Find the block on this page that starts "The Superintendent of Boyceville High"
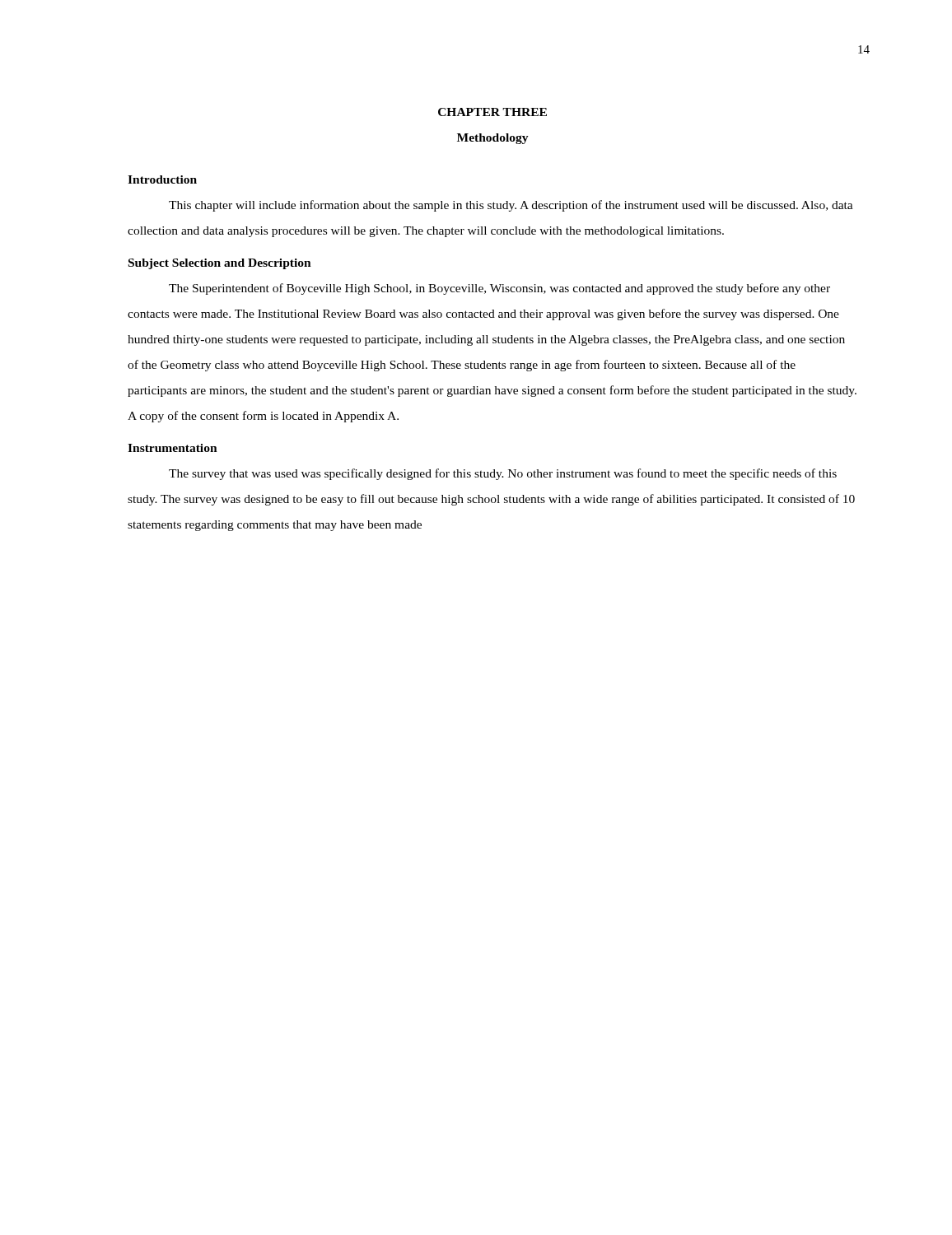 click(492, 352)
